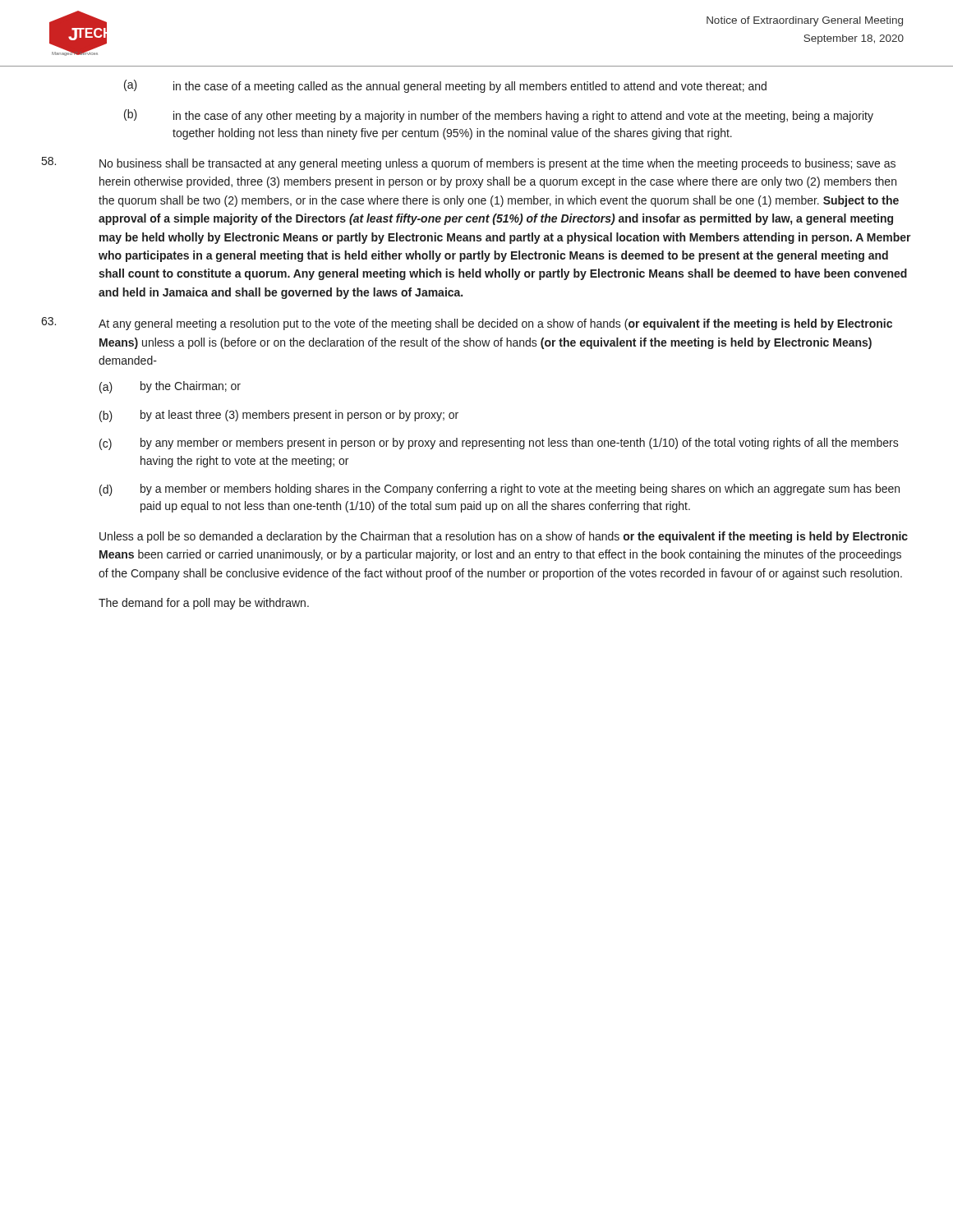Click on the element starting "At any general"

coord(467,324)
